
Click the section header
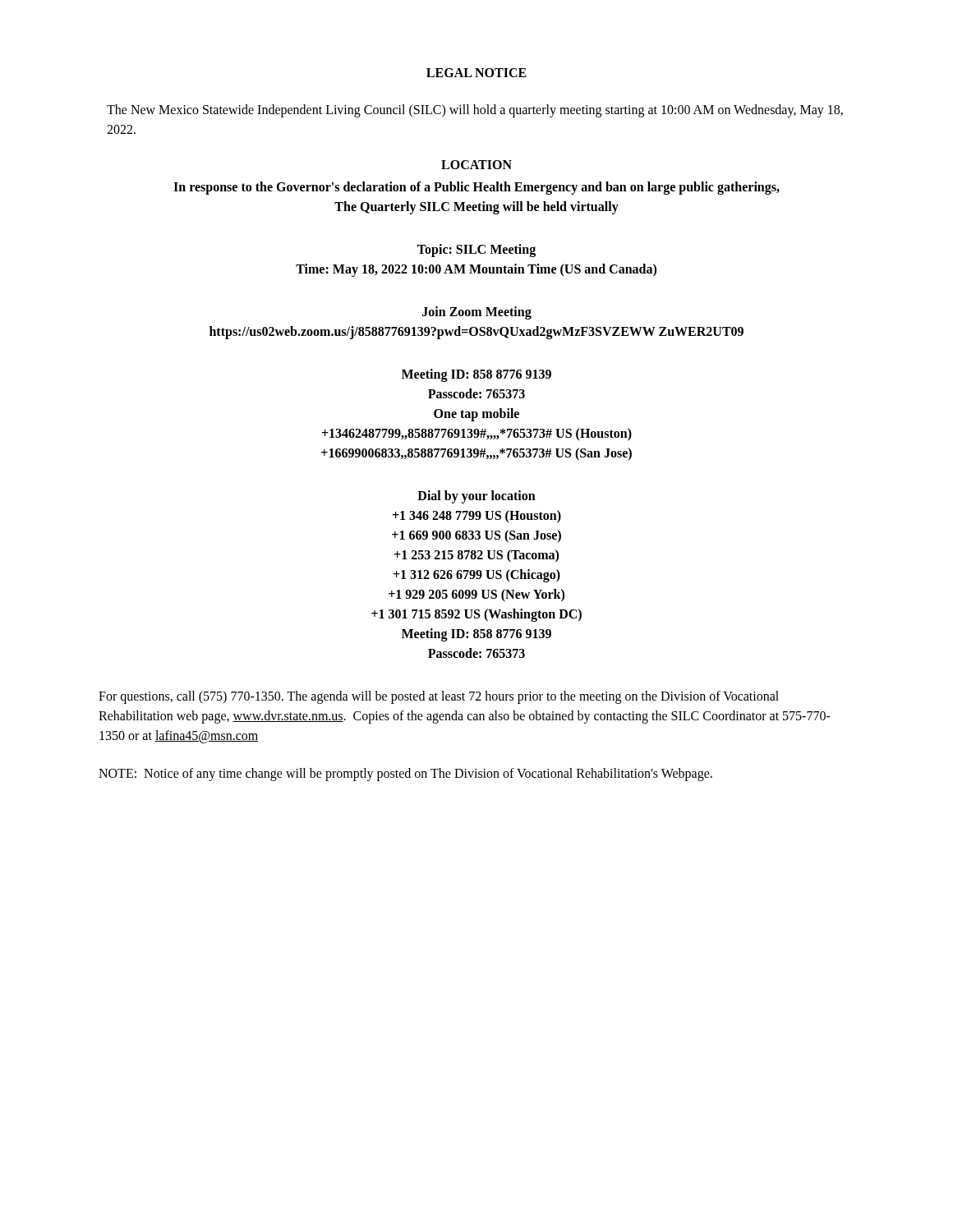coord(476,165)
